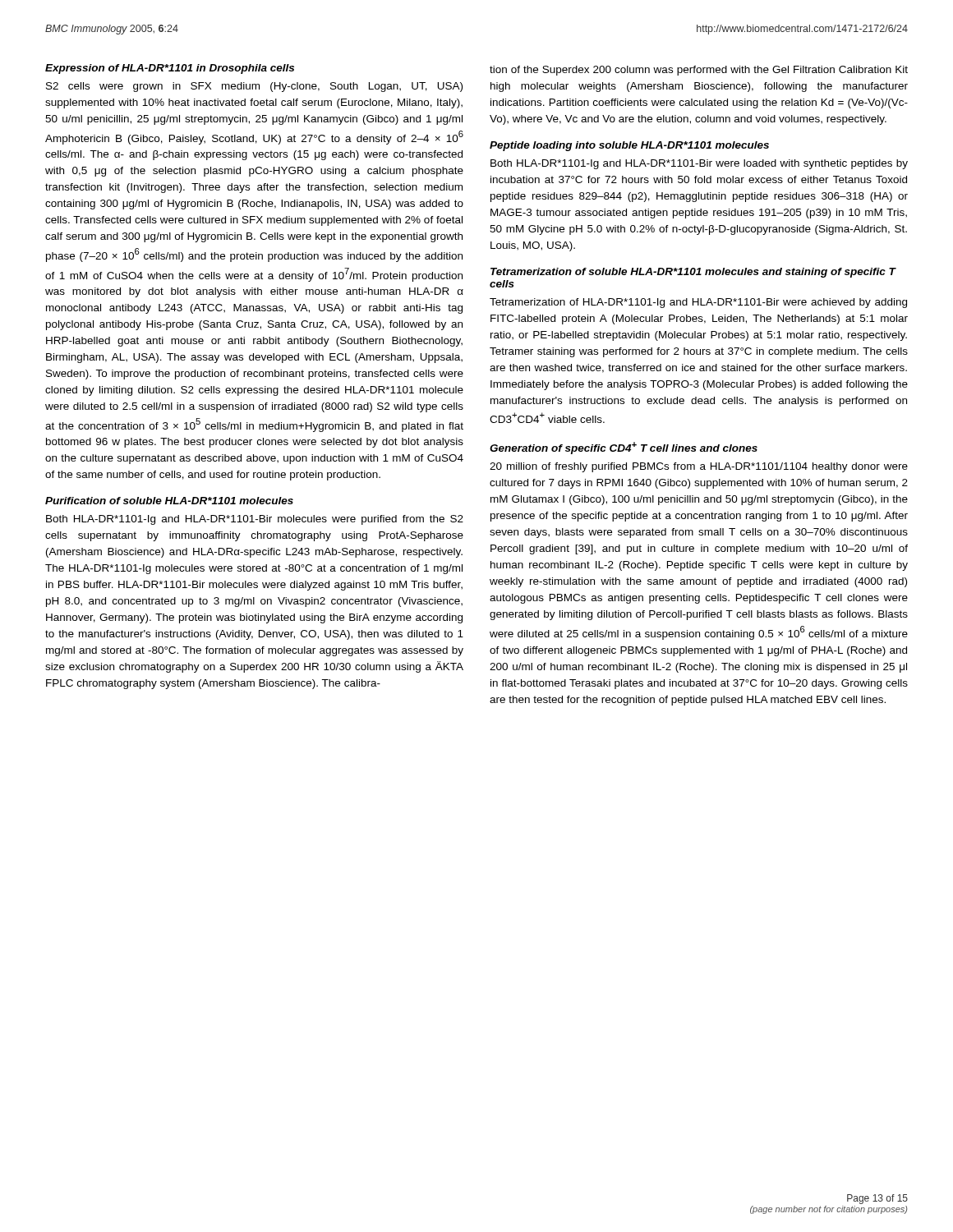Locate the text block starting "Peptide loading into soluble HLA-DR*1101 molecules"

[630, 145]
